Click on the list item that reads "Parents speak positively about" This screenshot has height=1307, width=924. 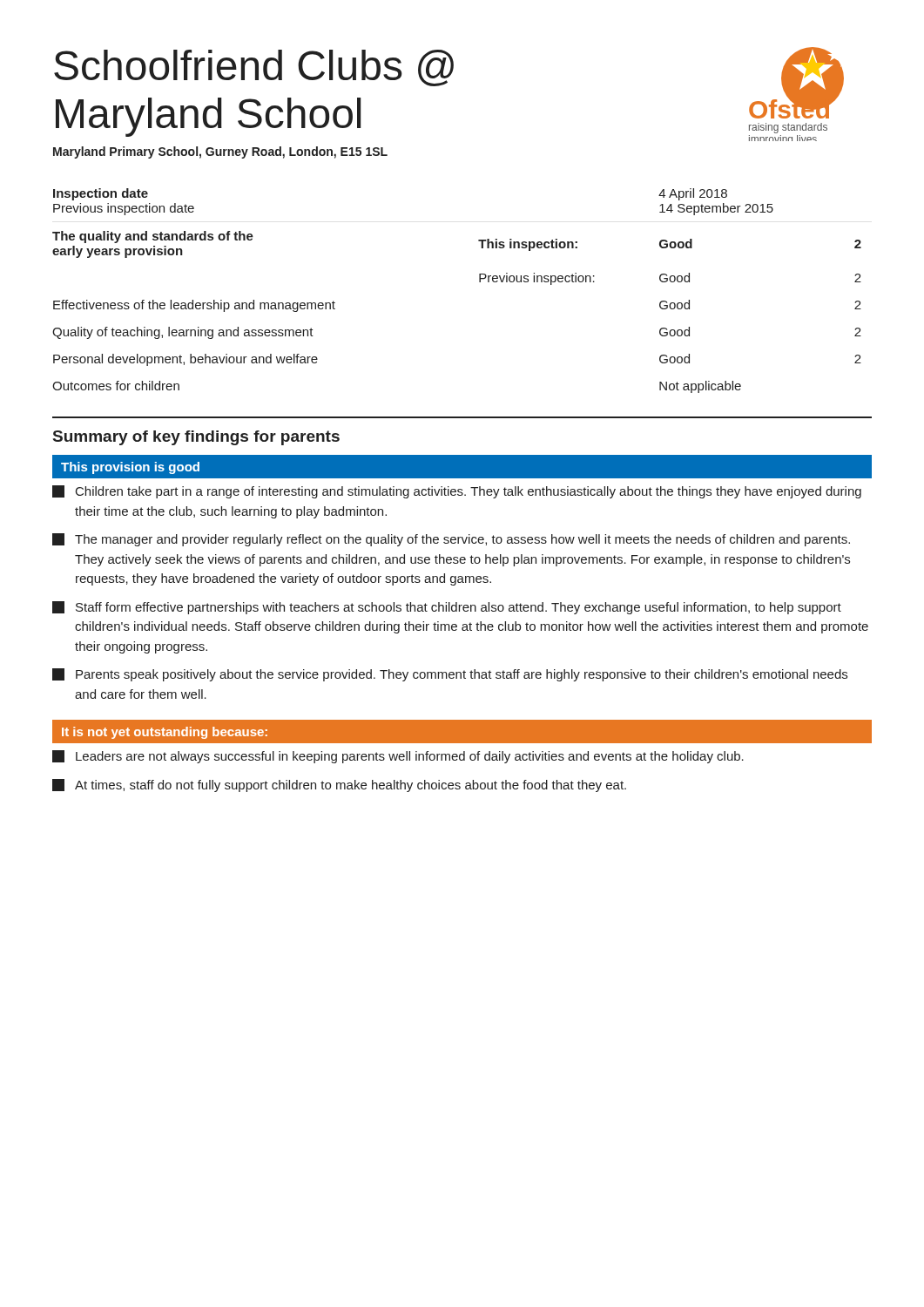click(462, 685)
